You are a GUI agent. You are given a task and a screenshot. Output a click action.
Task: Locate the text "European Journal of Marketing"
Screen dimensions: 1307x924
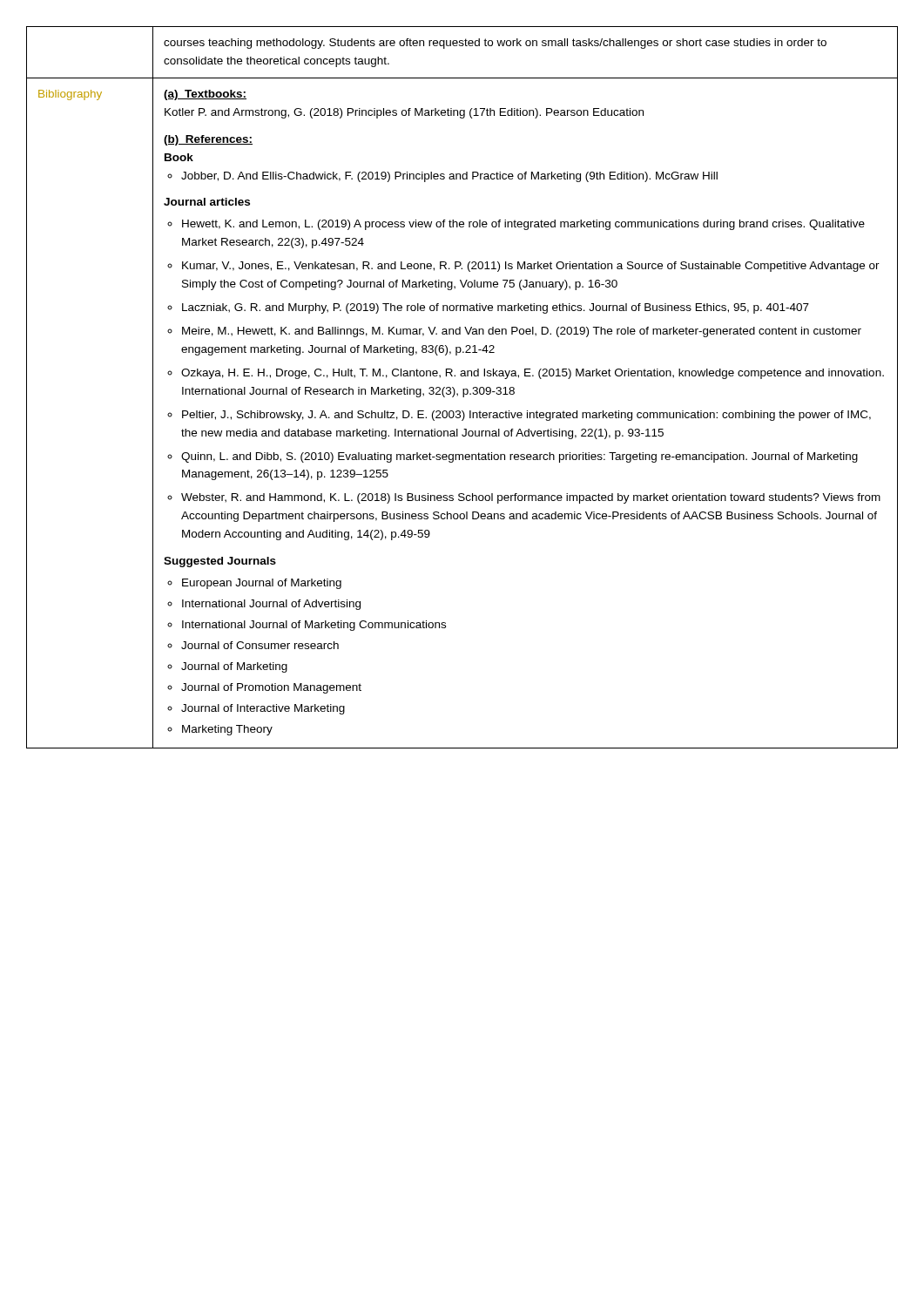(262, 583)
